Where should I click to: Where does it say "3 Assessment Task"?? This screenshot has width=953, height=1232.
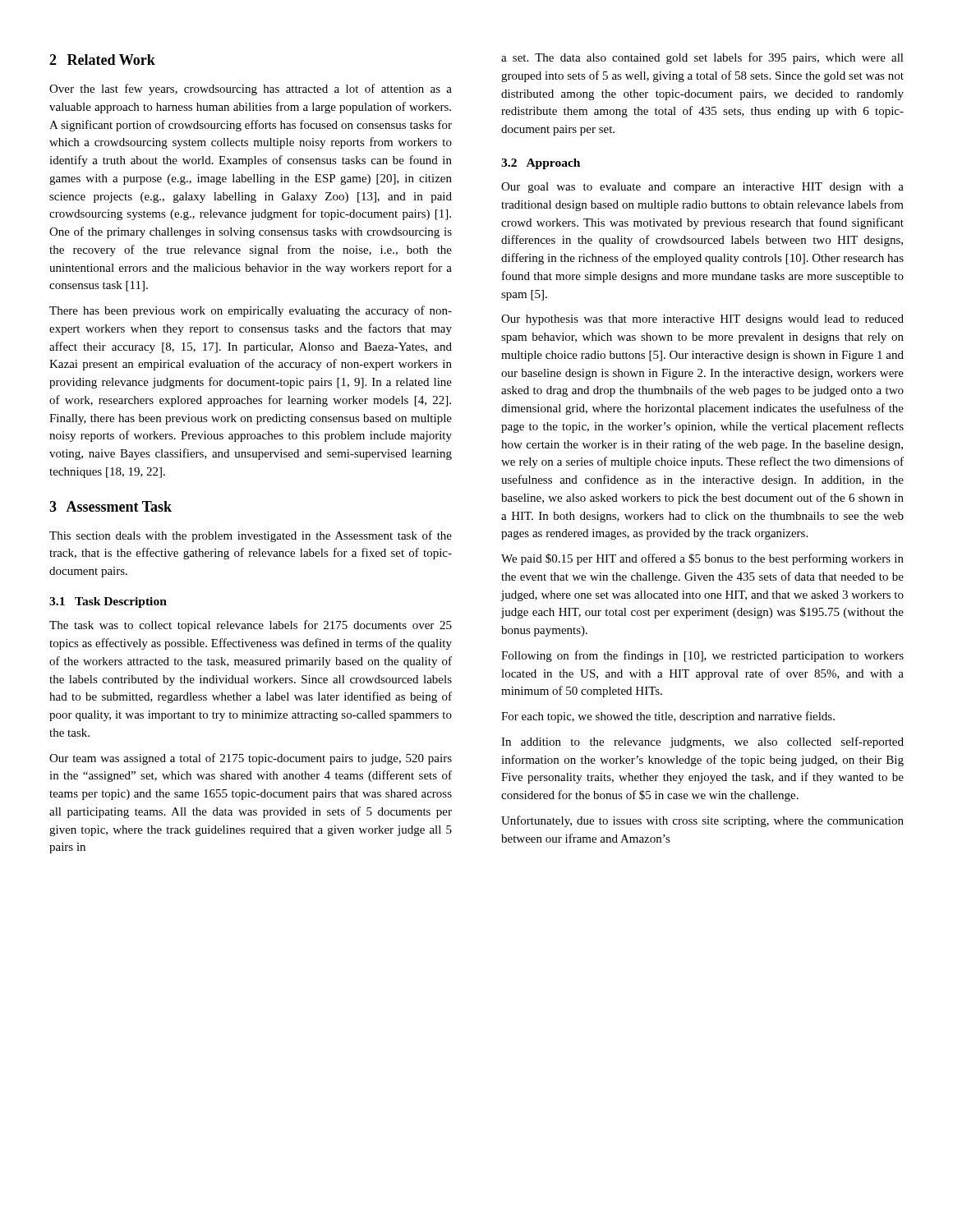click(x=110, y=506)
